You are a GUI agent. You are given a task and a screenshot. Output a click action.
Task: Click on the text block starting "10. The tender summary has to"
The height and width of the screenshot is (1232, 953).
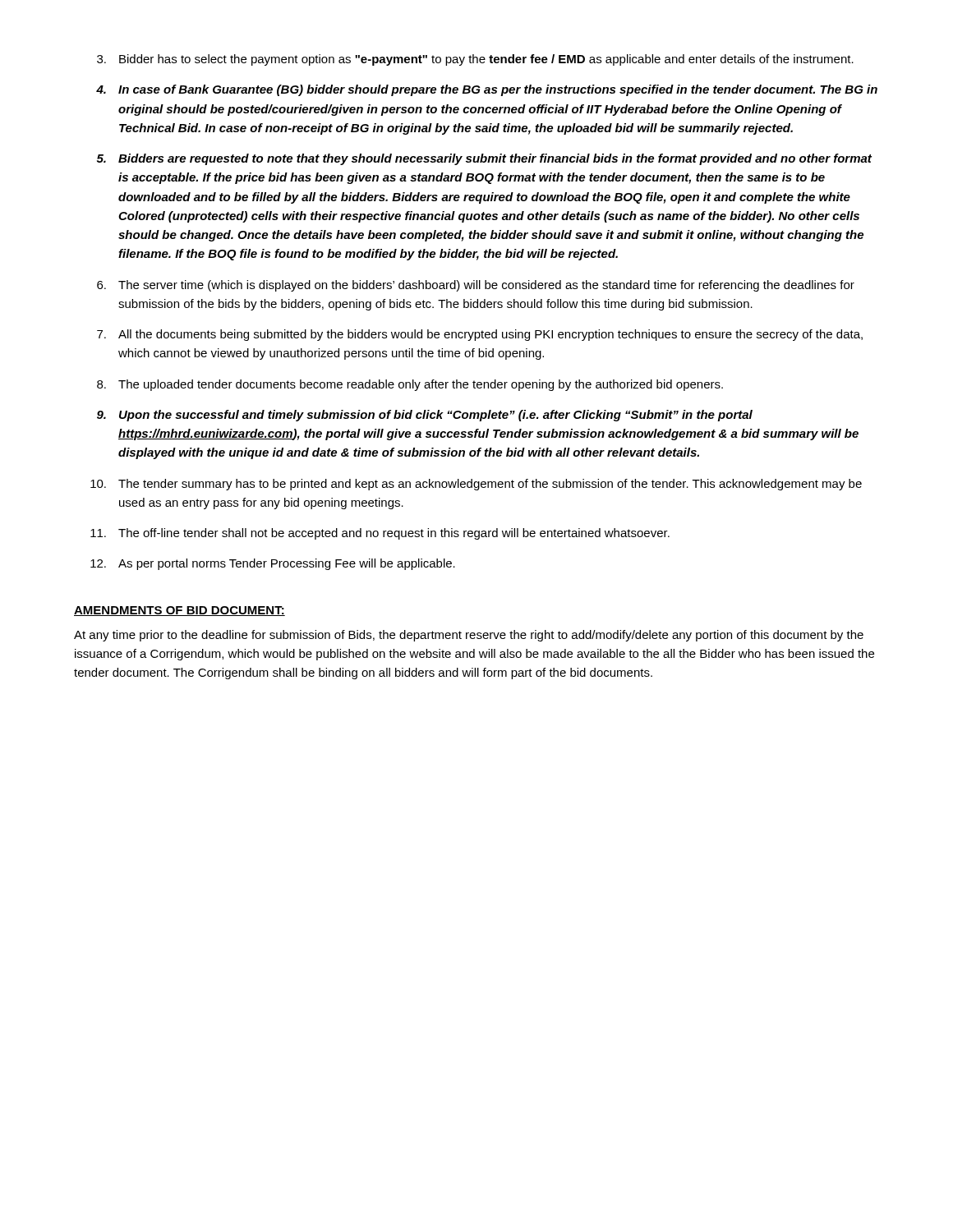[476, 493]
